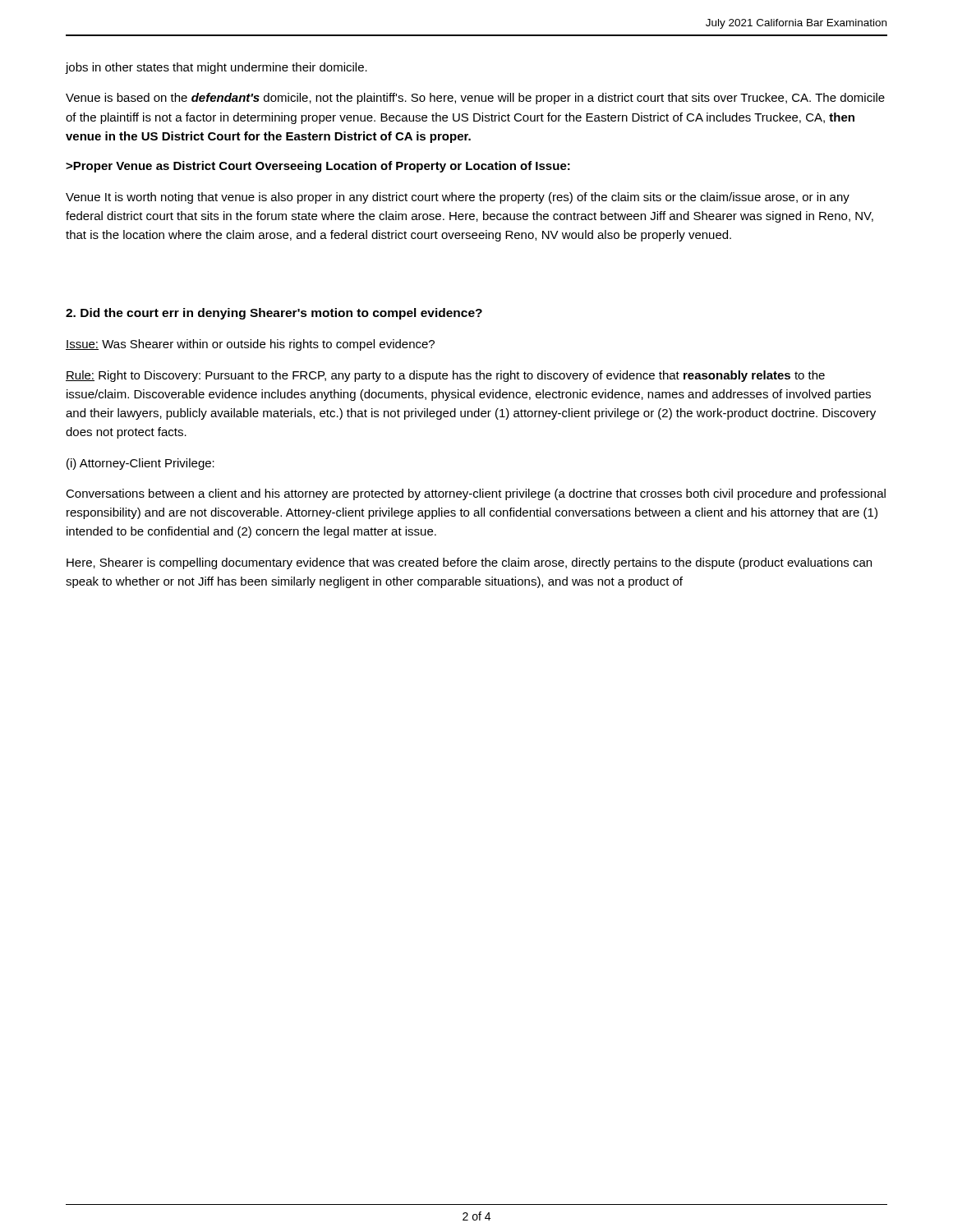Locate the text block that says "Rule: Right to"
Image resolution: width=953 pixels, height=1232 pixels.
point(471,403)
